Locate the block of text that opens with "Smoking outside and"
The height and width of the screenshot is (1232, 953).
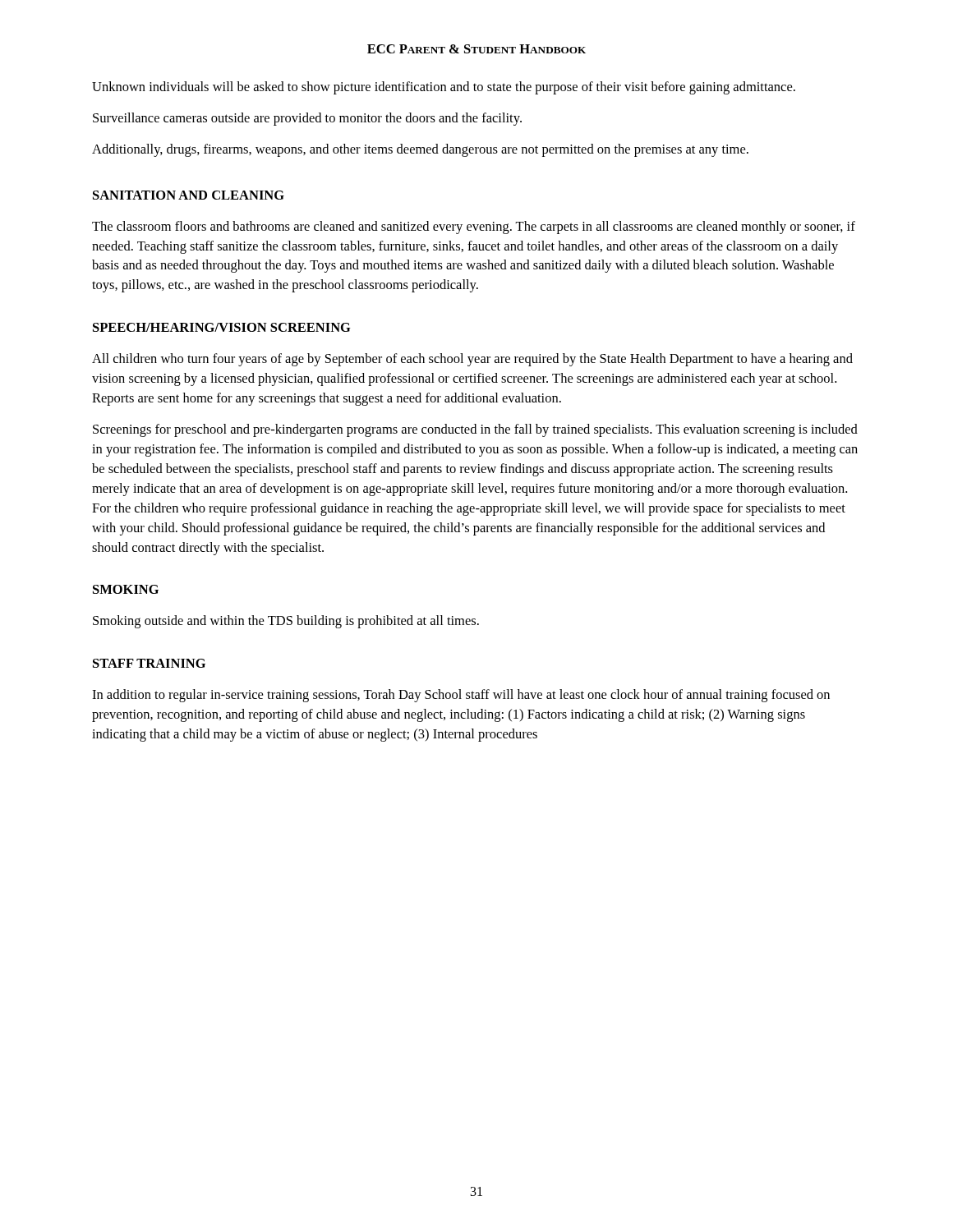pyautogui.click(x=476, y=621)
